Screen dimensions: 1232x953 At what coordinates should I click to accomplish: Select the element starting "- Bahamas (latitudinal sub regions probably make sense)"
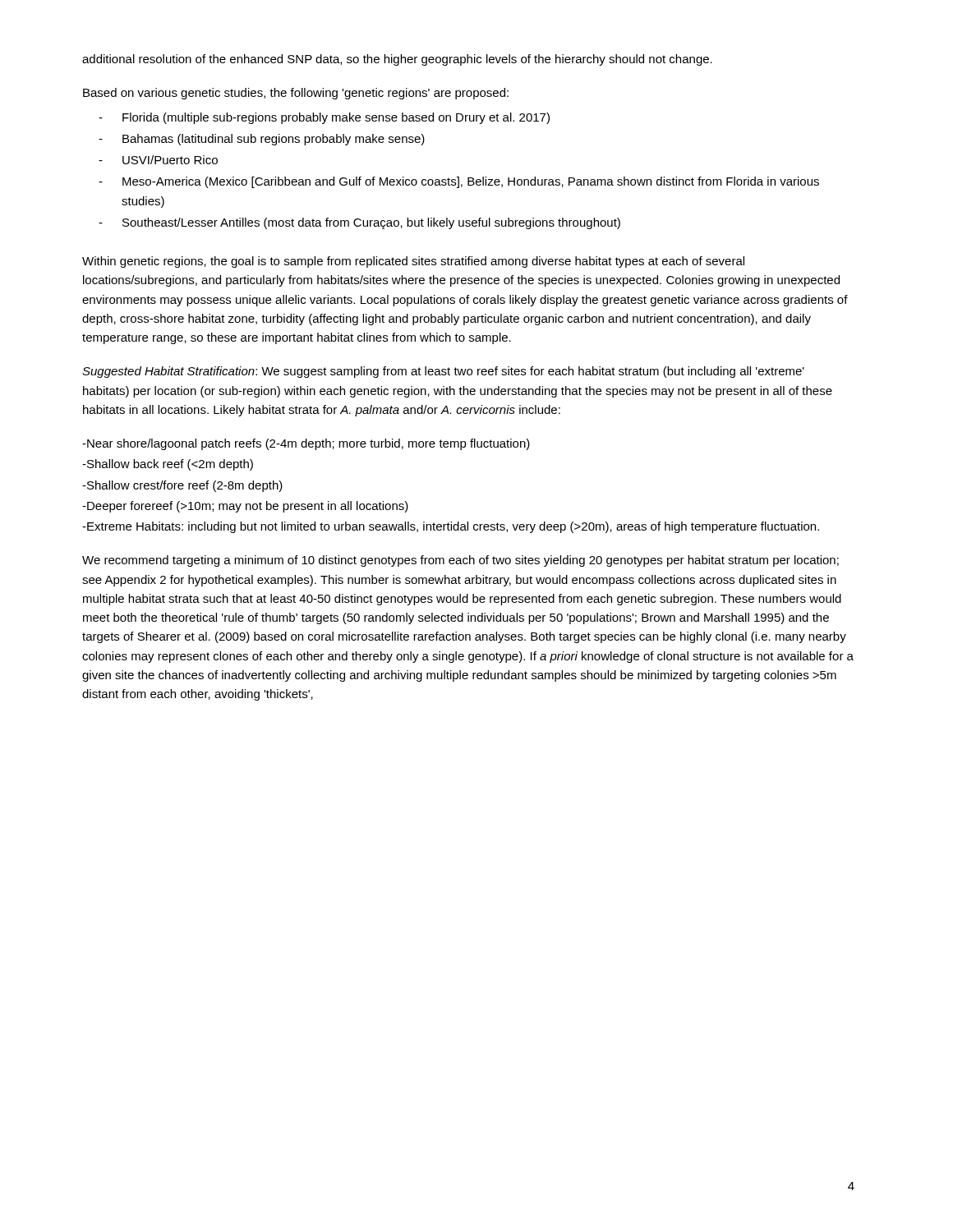(262, 140)
